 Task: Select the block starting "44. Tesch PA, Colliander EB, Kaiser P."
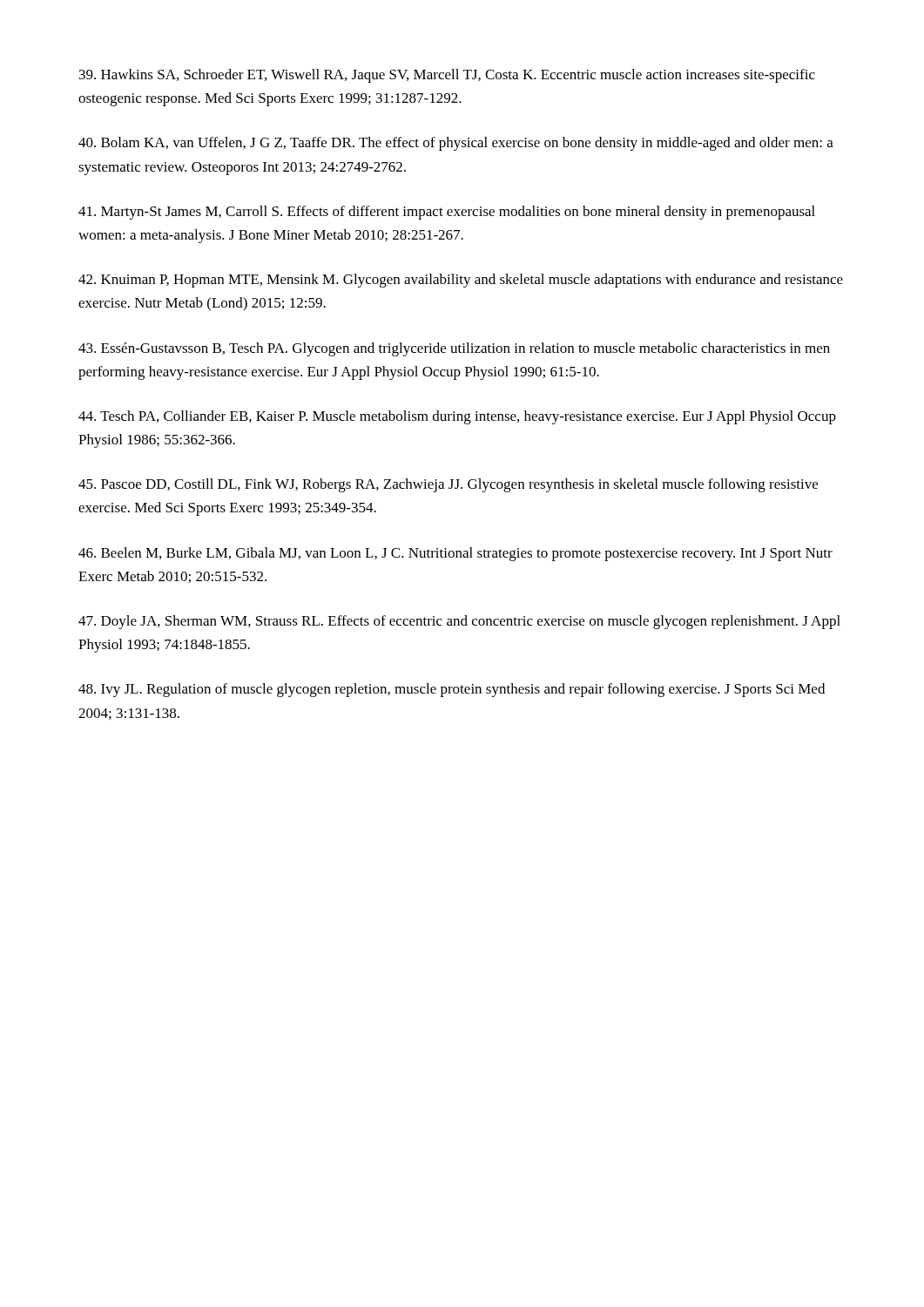(x=457, y=428)
